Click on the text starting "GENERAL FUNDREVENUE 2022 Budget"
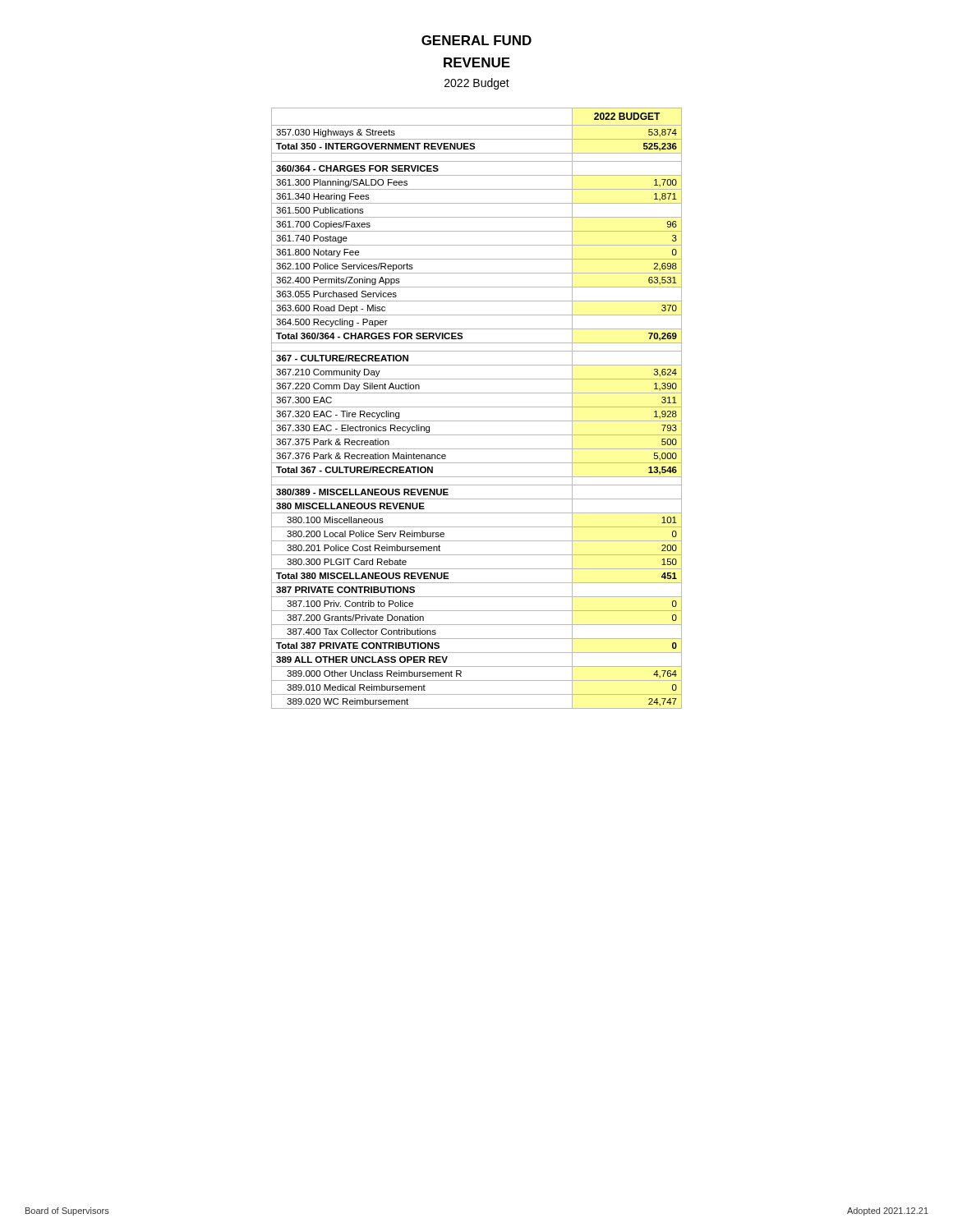Image resolution: width=953 pixels, height=1232 pixels. coord(476,61)
